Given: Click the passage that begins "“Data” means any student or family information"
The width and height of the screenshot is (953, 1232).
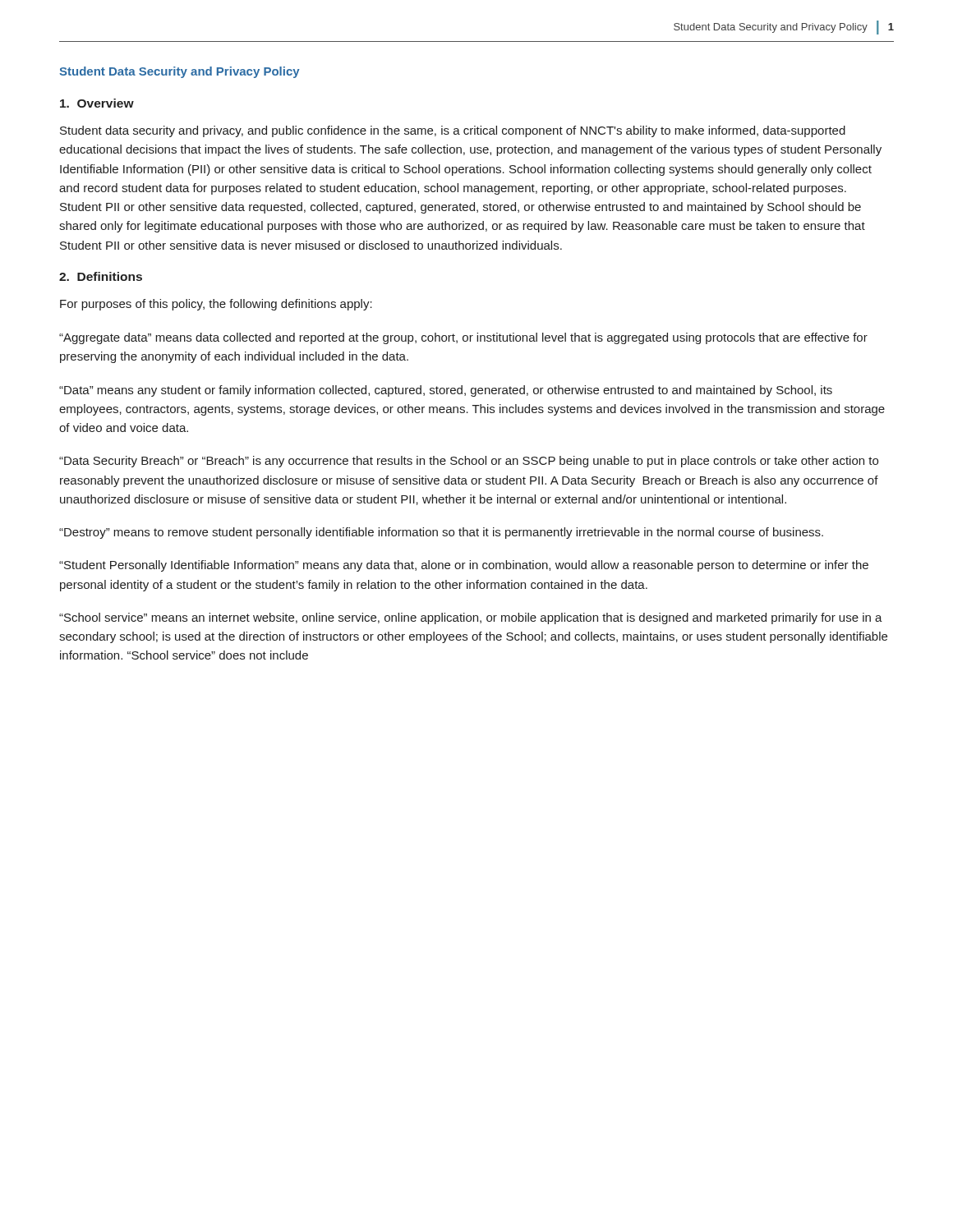Looking at the screenshot, I should point(472,408).
